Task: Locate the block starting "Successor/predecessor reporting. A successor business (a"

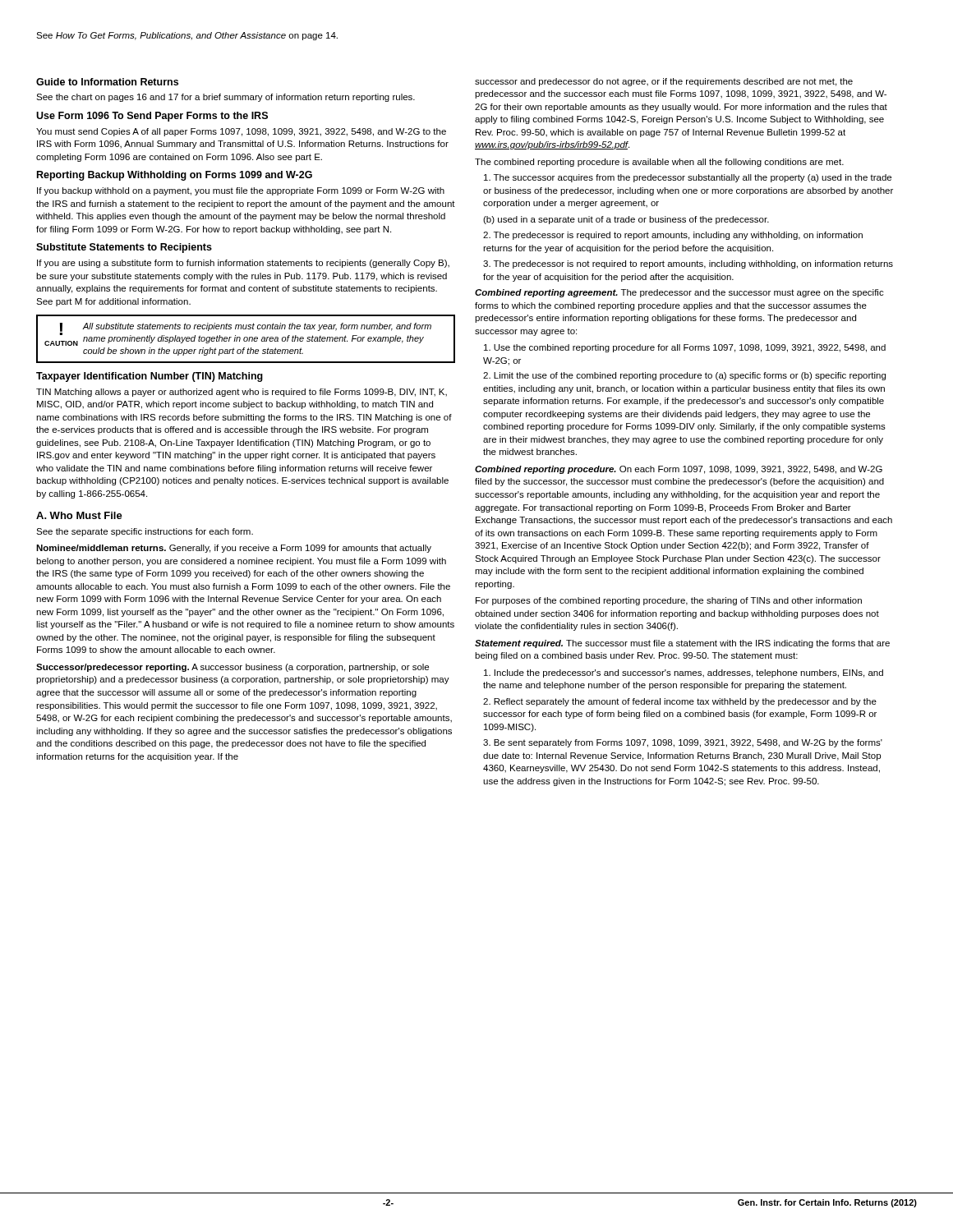Action: click(244, 711)
